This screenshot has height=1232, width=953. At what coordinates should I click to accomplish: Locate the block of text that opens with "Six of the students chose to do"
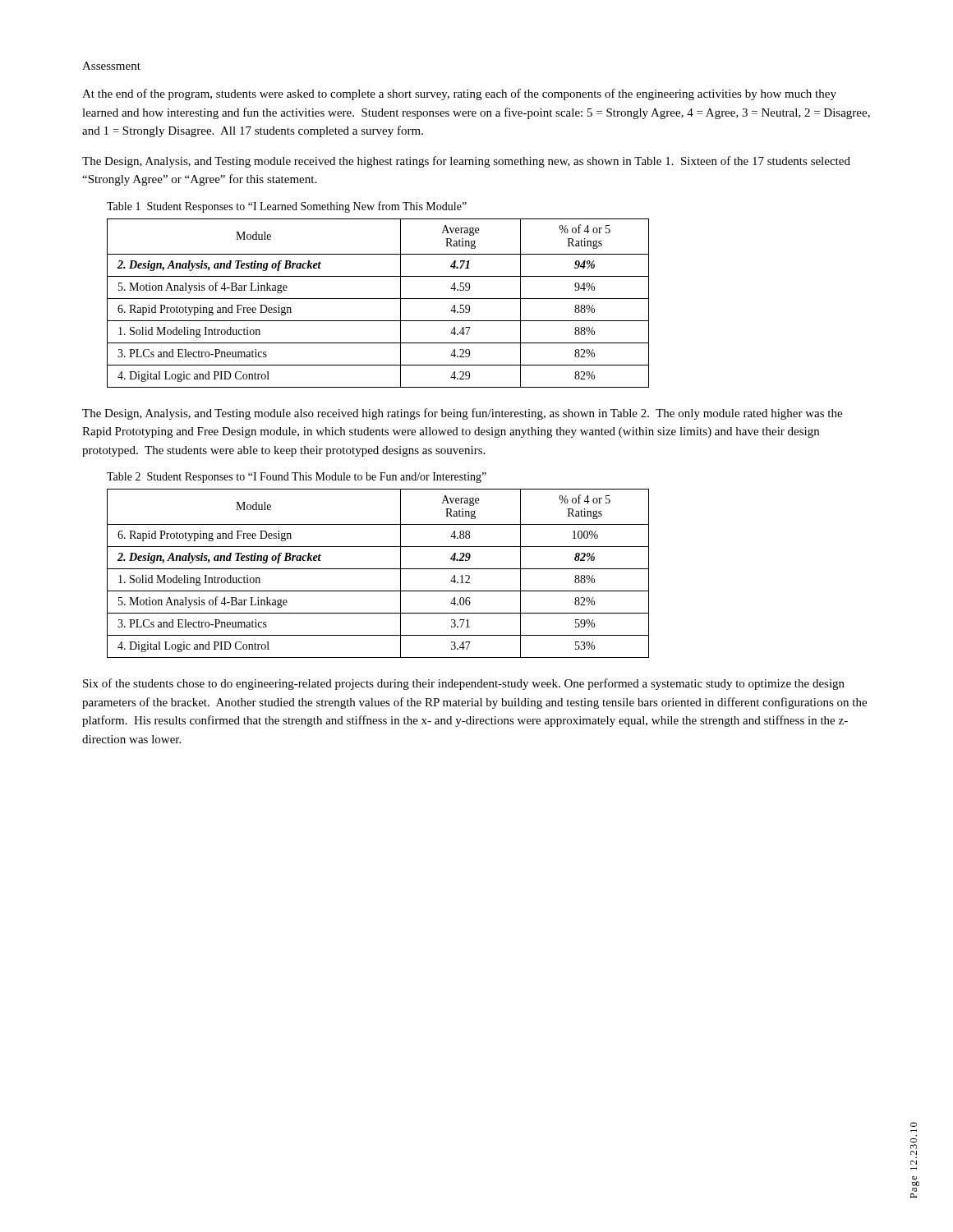(475, 711)
